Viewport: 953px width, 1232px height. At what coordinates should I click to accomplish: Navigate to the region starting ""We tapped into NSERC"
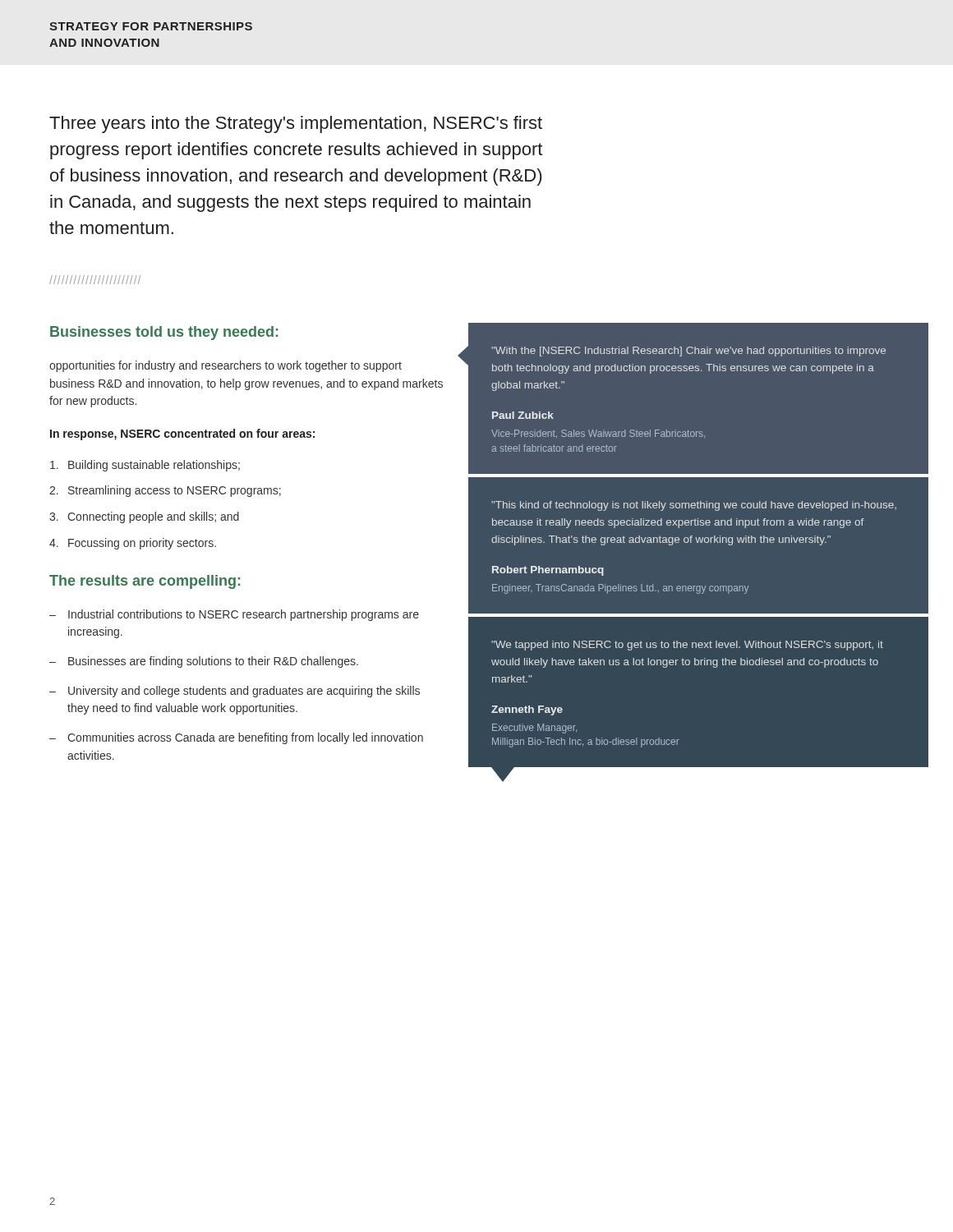pyautogui.click(x=687, y=646)
